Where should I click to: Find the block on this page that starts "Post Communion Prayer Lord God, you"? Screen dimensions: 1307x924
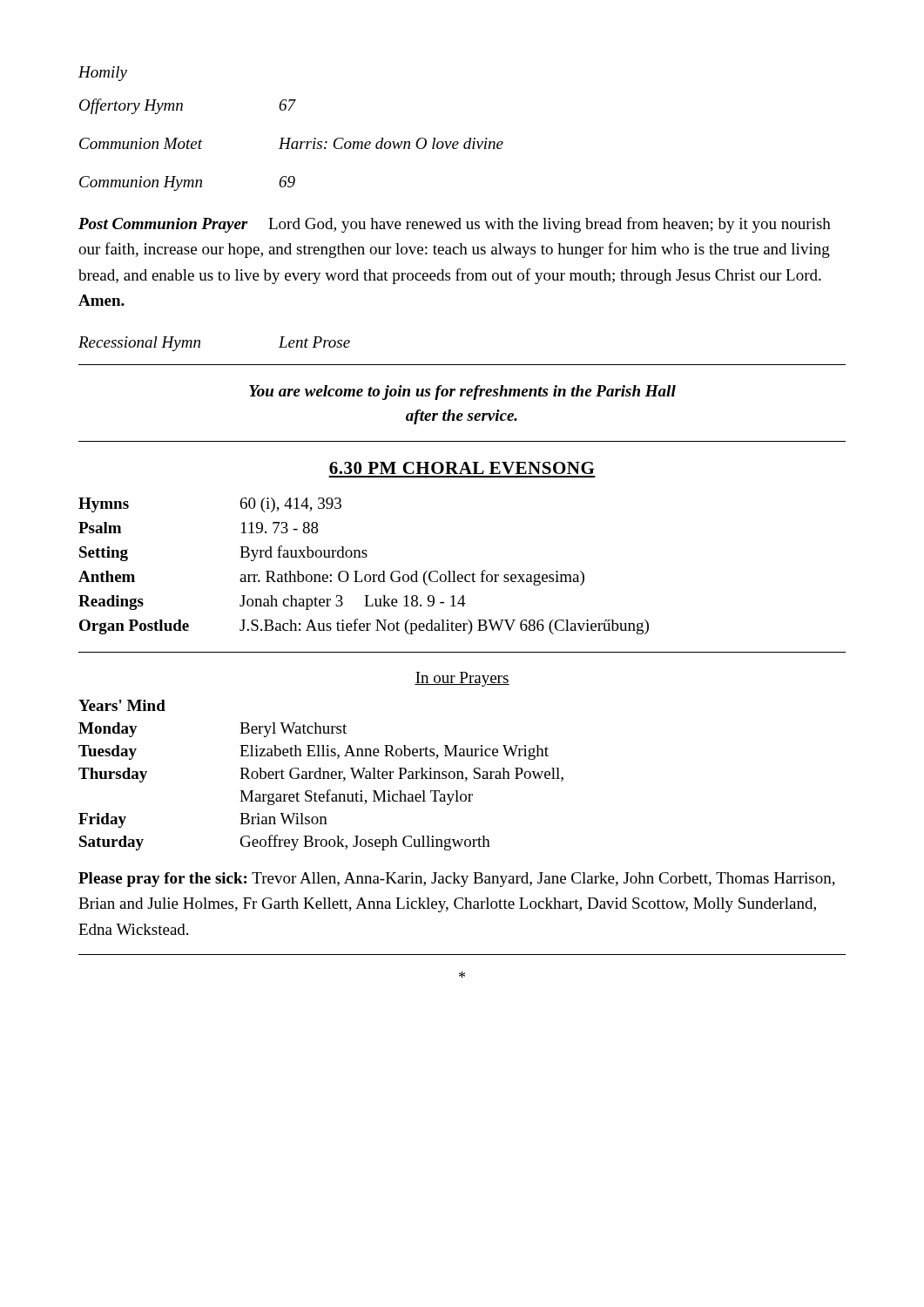coord(455,262)
